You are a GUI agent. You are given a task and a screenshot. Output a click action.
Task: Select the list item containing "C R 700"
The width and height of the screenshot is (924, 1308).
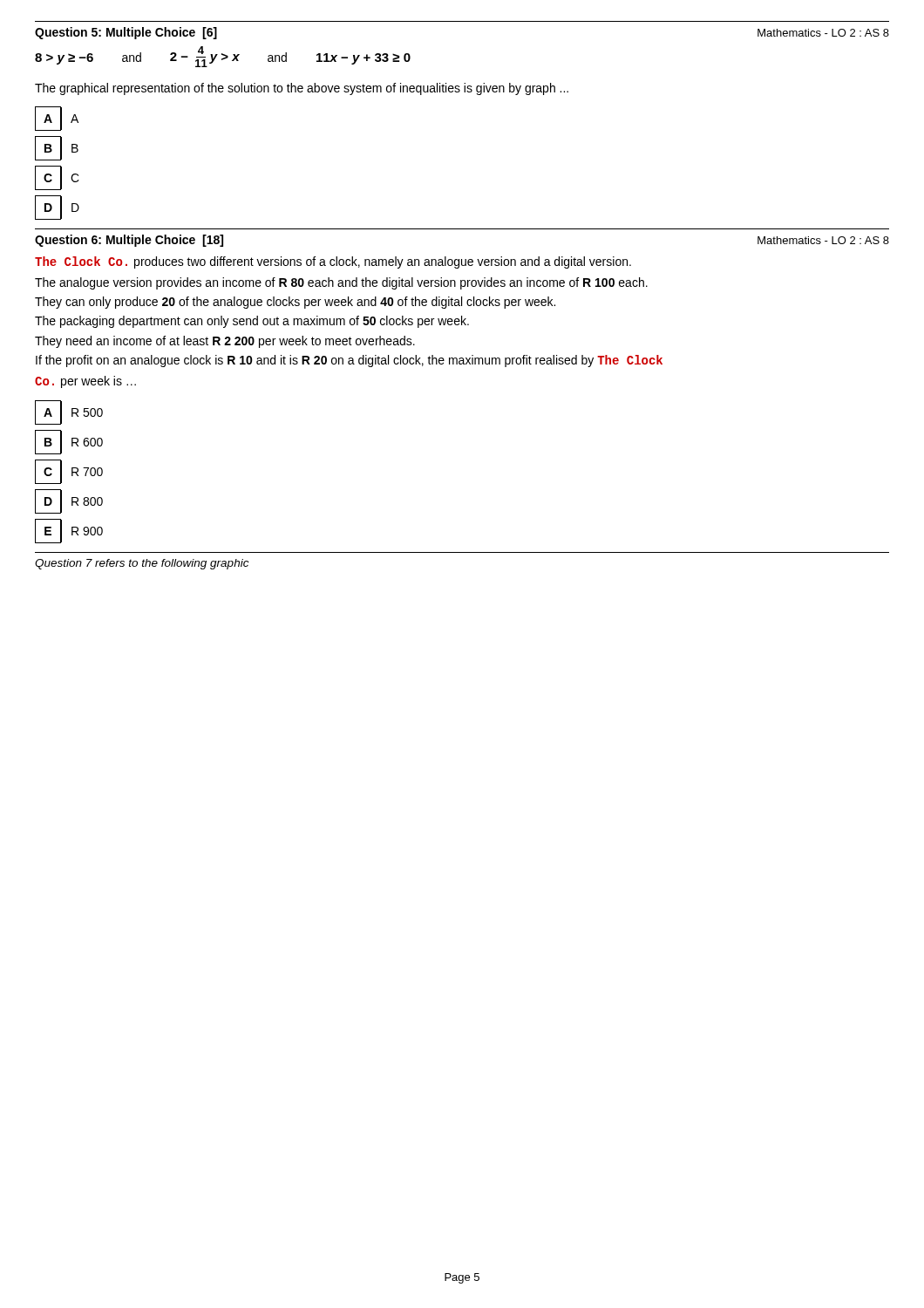[x=69, y=472]
